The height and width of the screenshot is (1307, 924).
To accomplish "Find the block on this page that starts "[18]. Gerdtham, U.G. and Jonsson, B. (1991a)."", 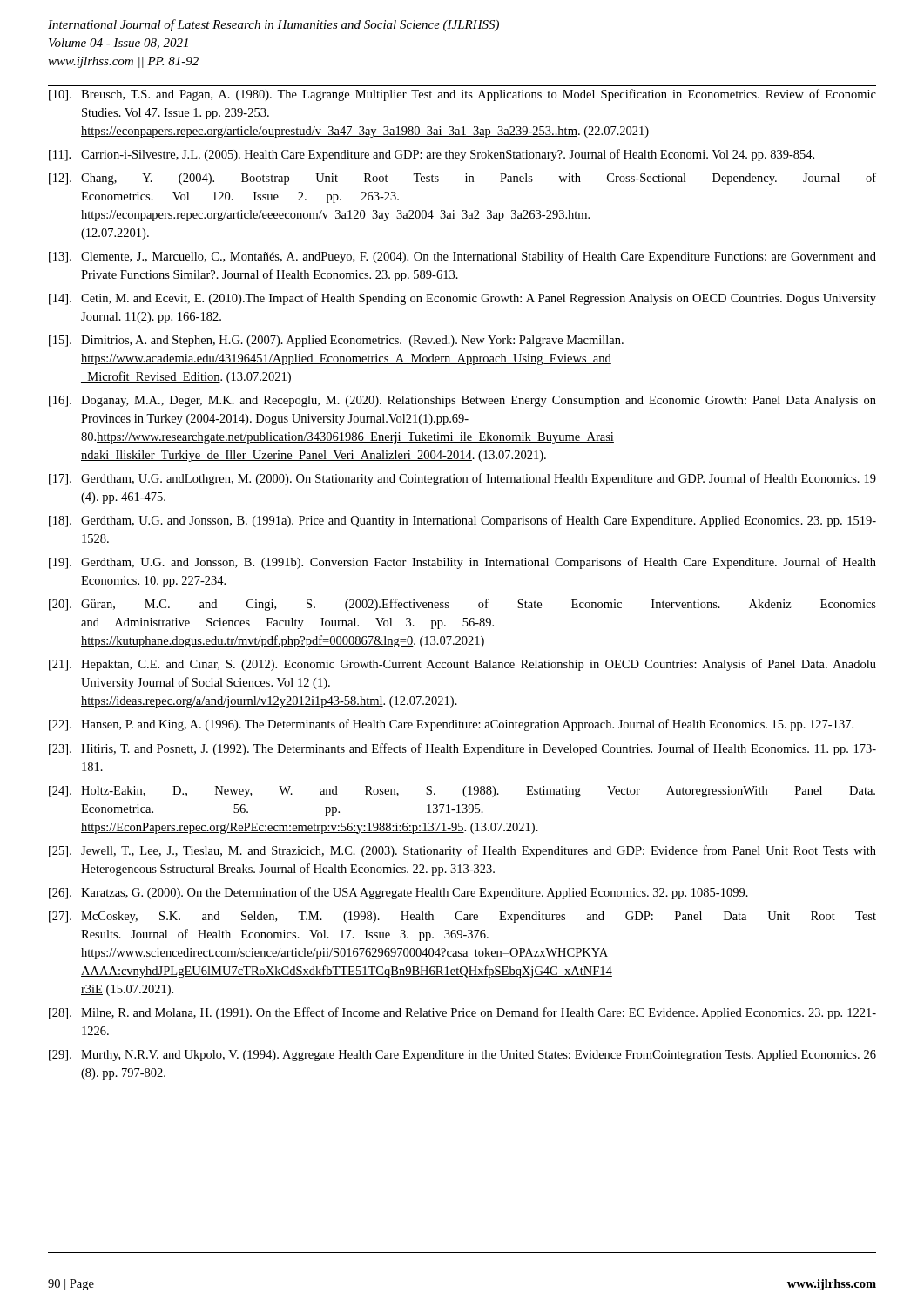I will [462, 530].
